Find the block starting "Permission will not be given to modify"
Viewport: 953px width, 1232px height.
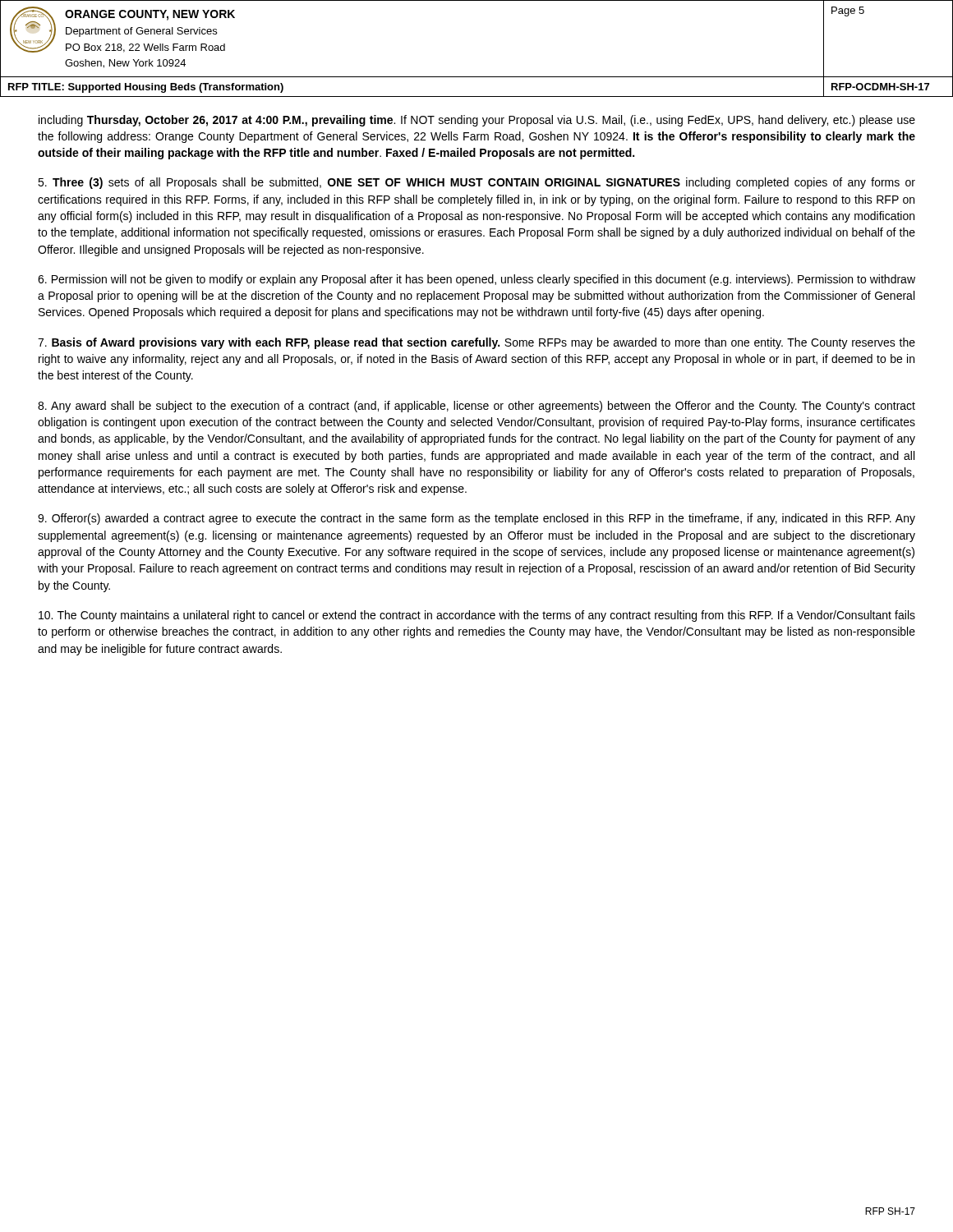pyautogui.click(x=476, y=296)
